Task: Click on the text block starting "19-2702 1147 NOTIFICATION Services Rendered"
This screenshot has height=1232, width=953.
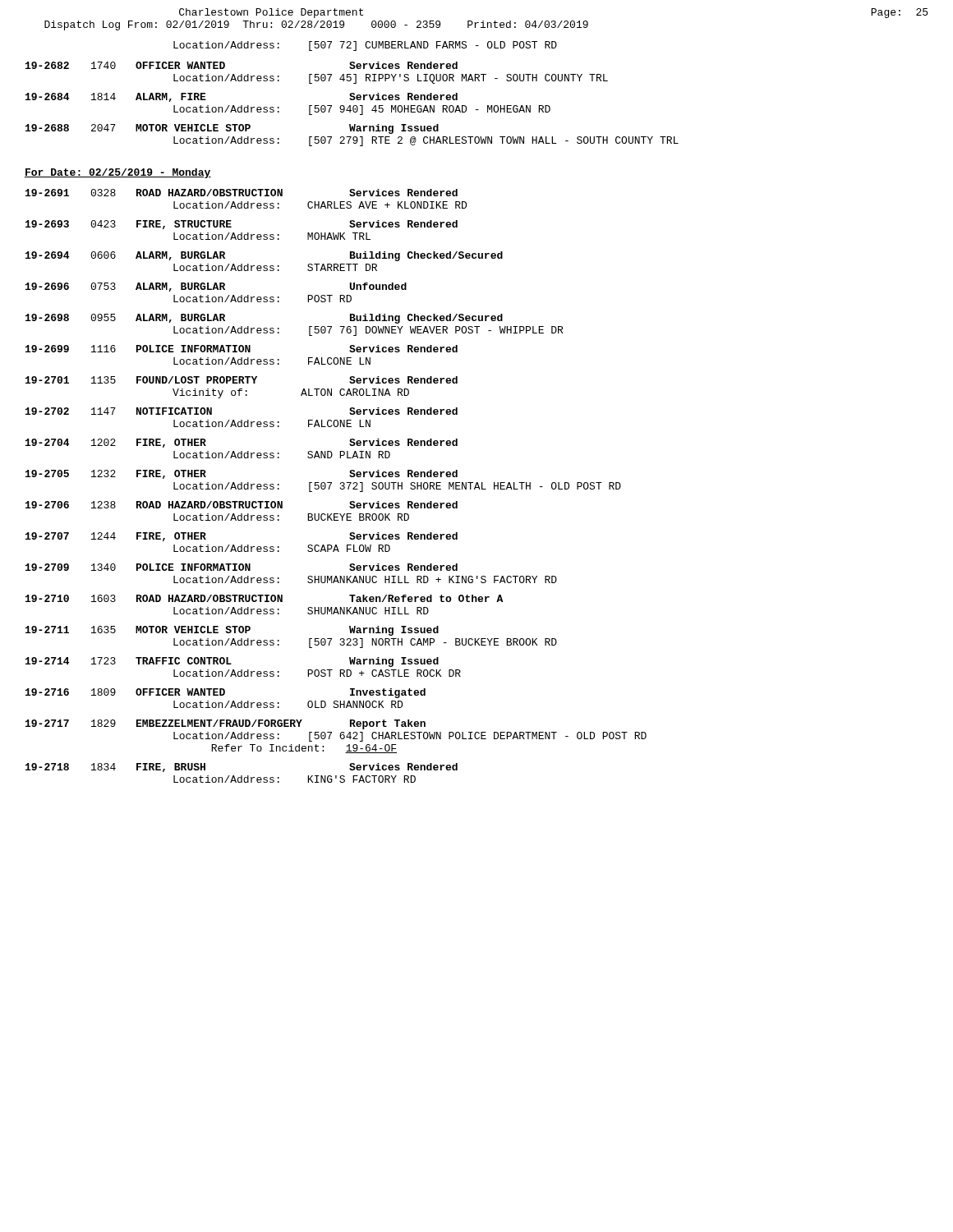Action: coord(242,417)
